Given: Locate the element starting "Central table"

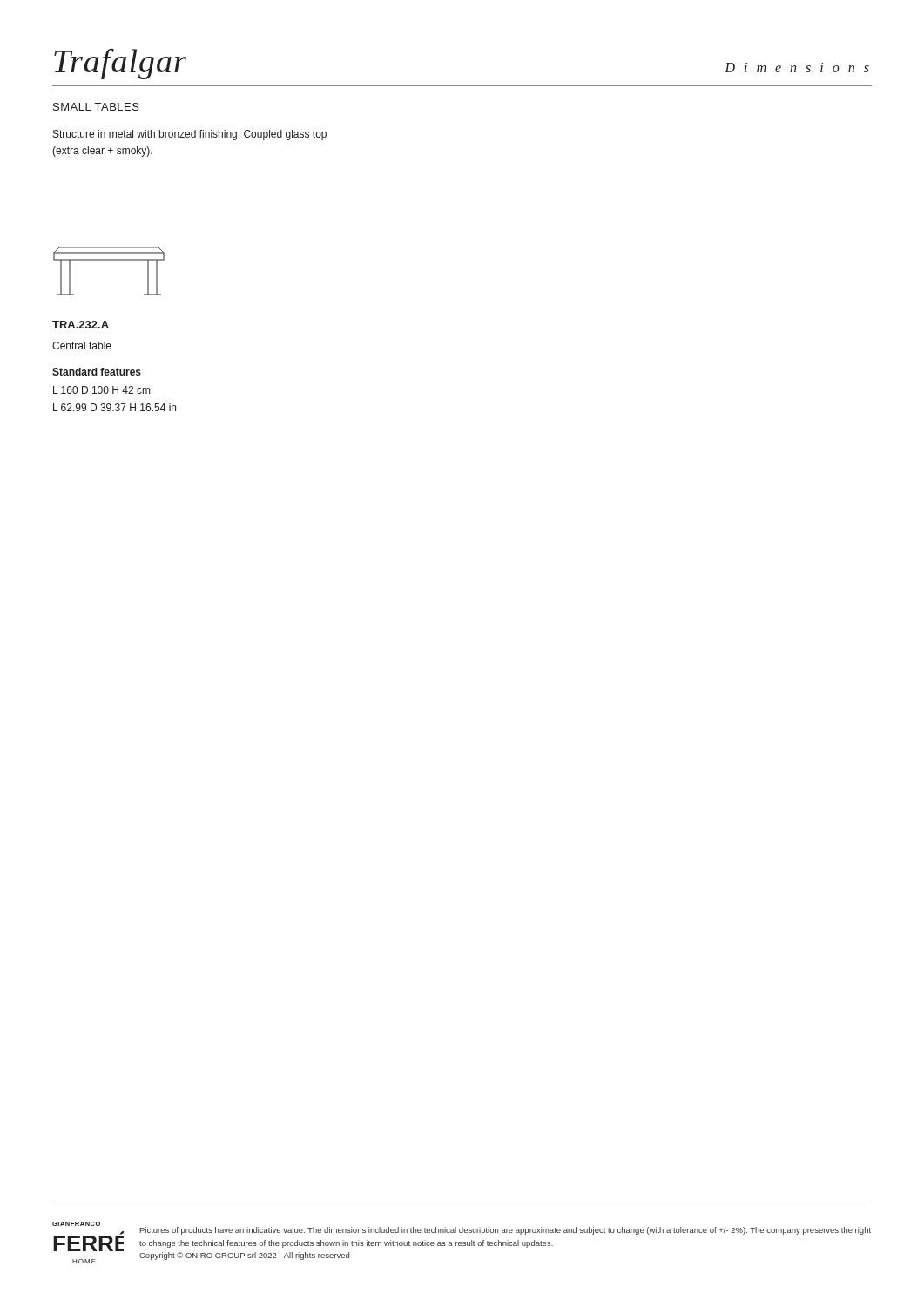Looking at the screenshot, I should (x=82, y=346).
